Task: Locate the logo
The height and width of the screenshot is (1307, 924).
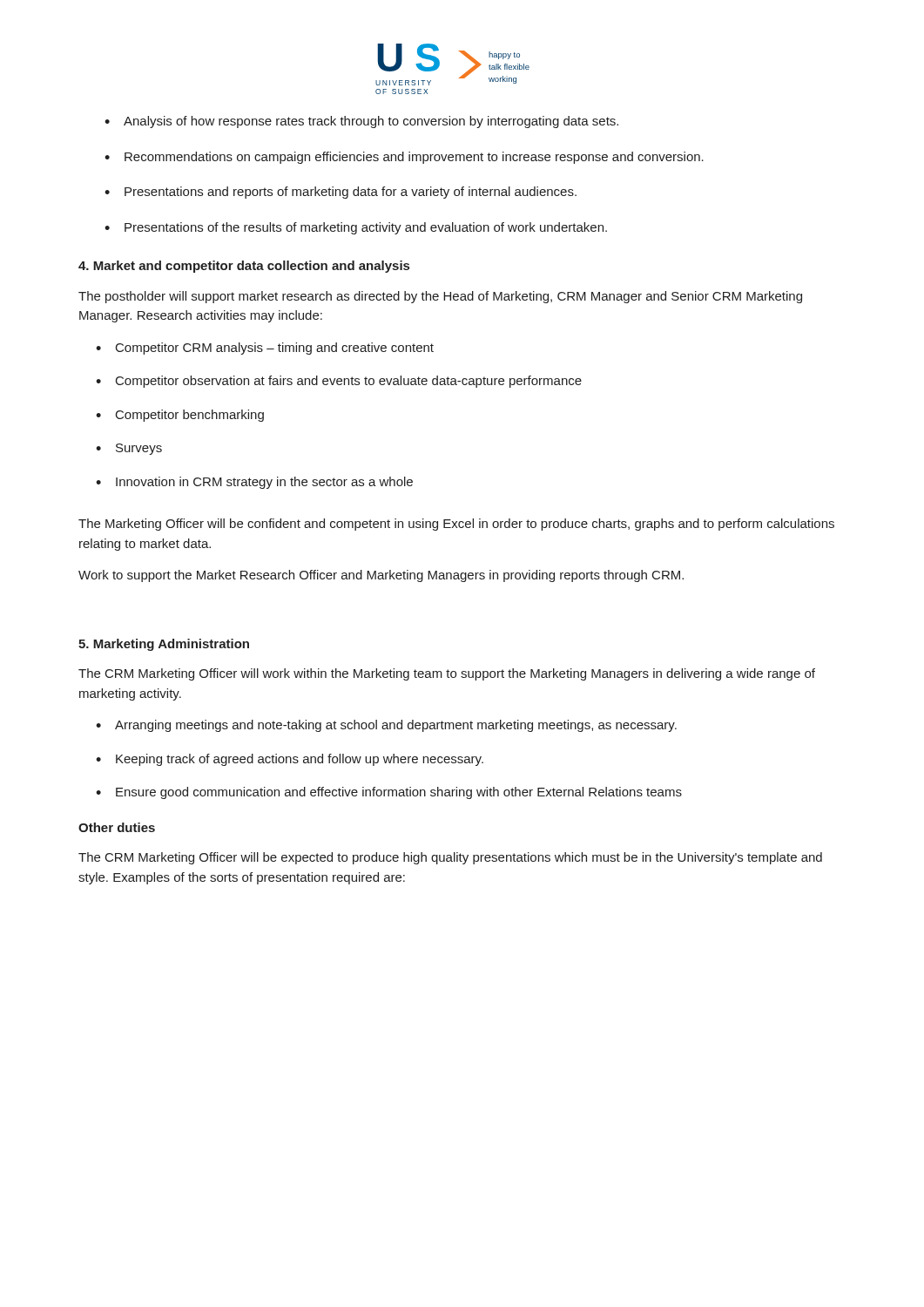Action: click(462, 56)
